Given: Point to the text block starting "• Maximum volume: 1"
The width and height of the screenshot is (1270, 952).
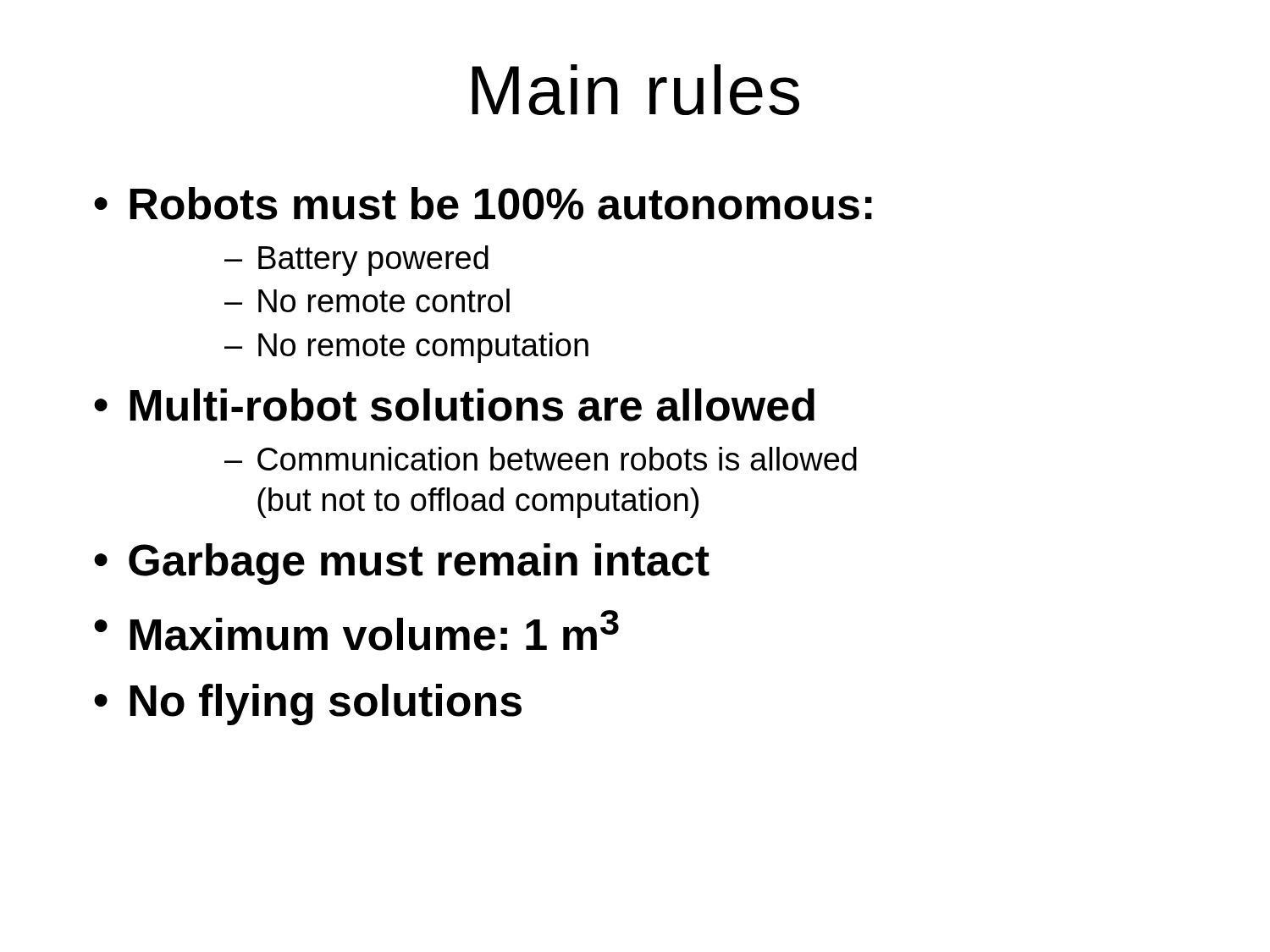Looking at the screenshot, I should (x=356, y=631).
